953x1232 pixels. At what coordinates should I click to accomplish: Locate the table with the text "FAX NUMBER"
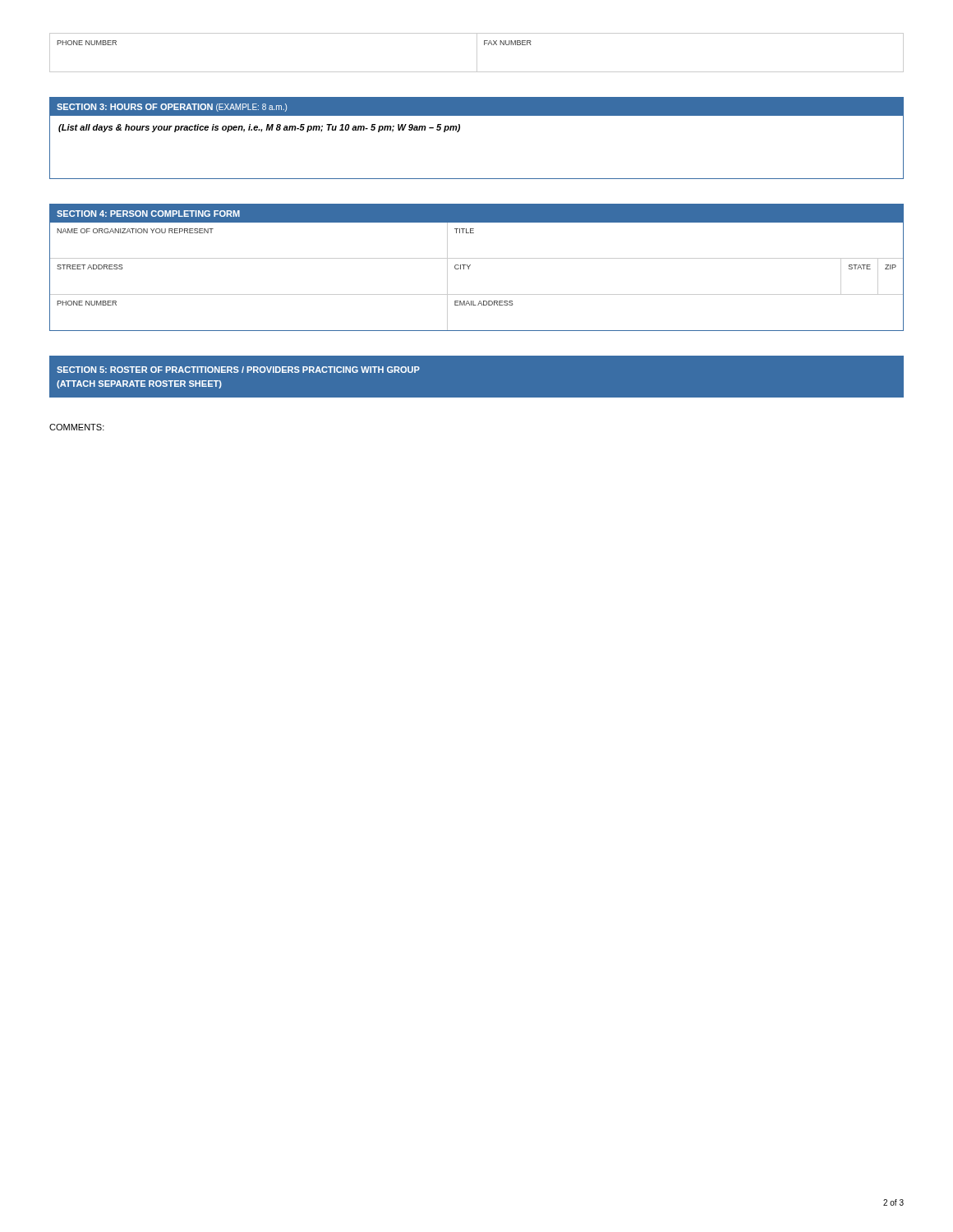[x=476, y=53]
